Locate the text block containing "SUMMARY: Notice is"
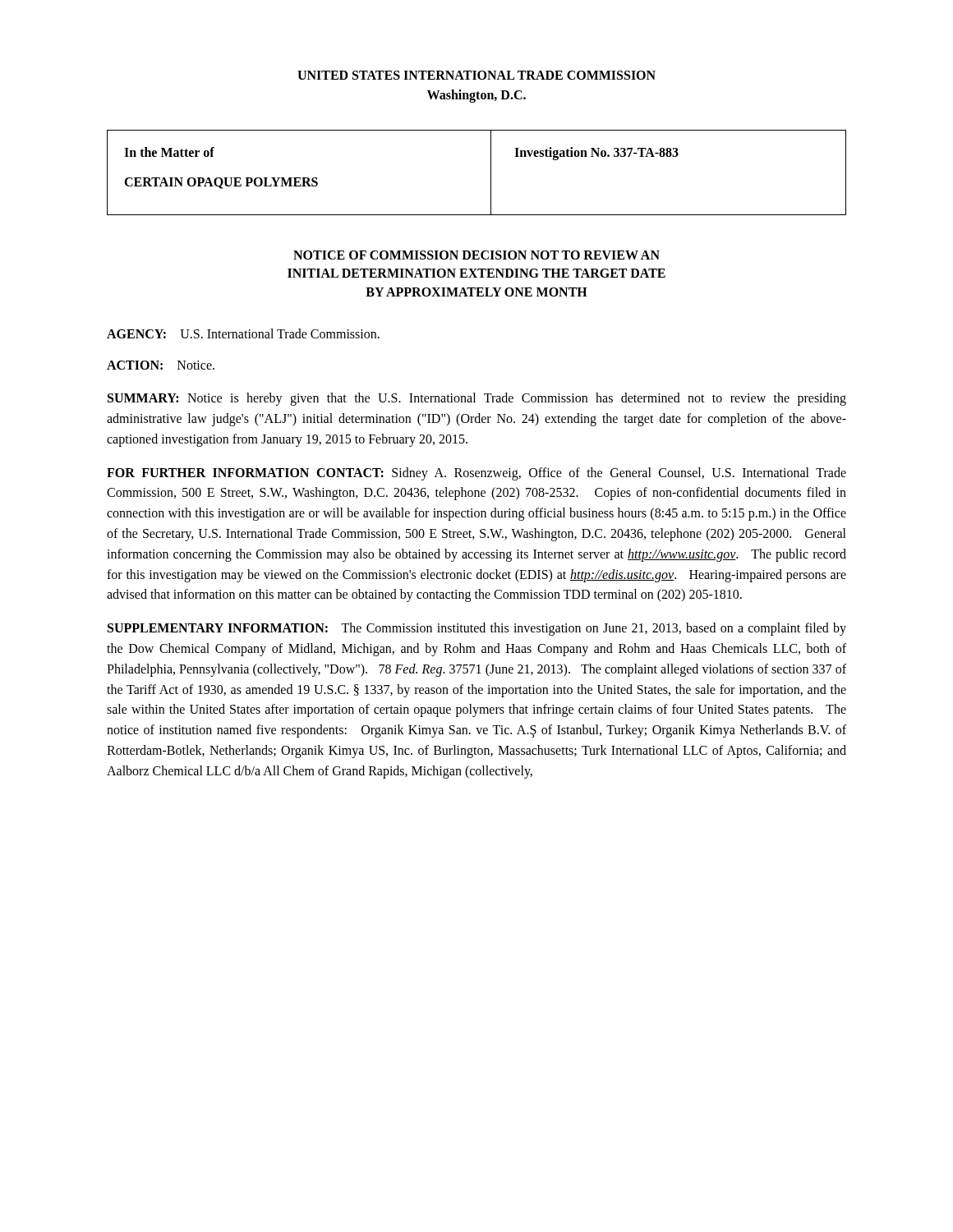 [x=476, y=418]
